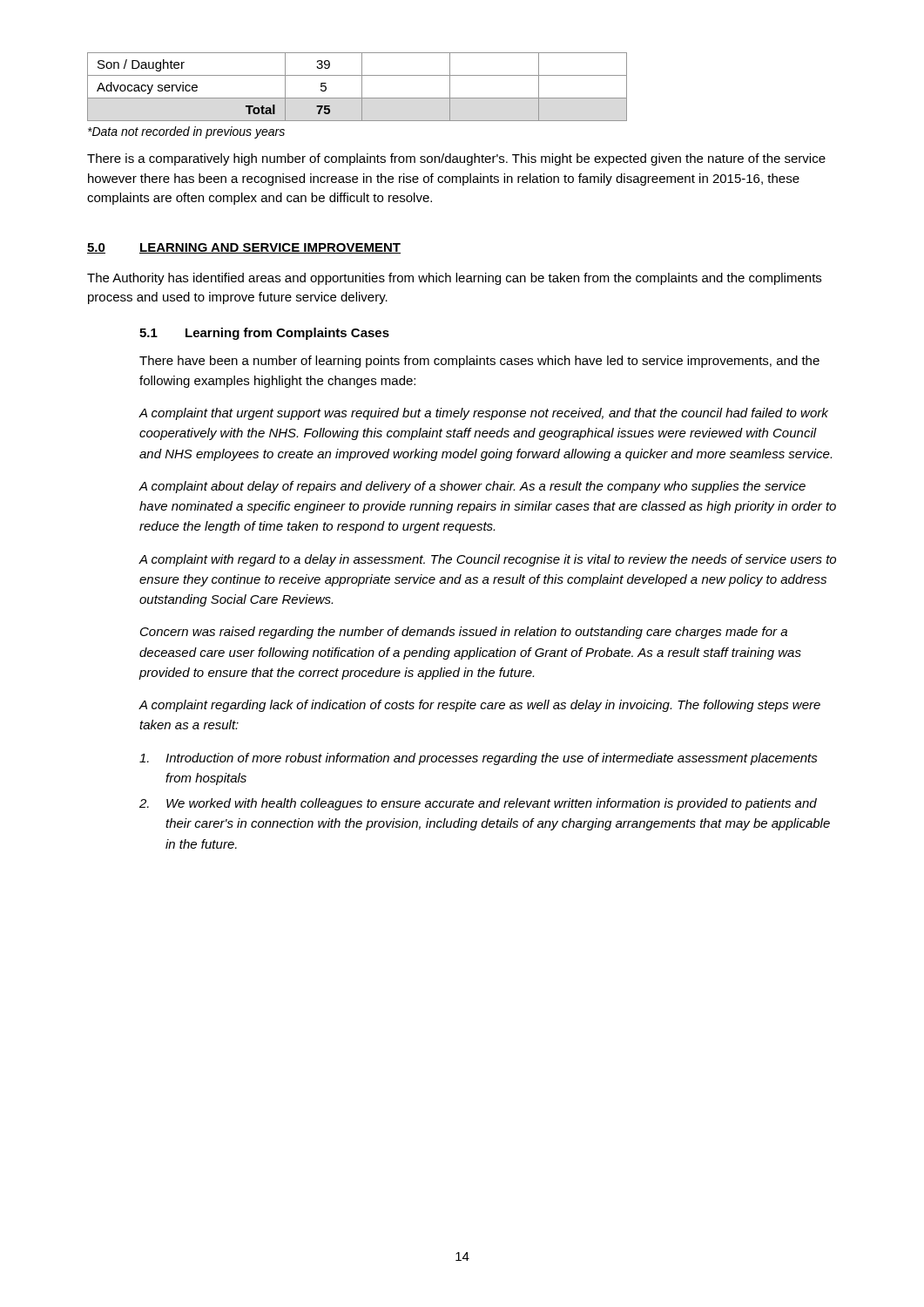
Task: Click the passage that begins "Introduction of more"
Action: pyautogui.click(x=488, y=767)
